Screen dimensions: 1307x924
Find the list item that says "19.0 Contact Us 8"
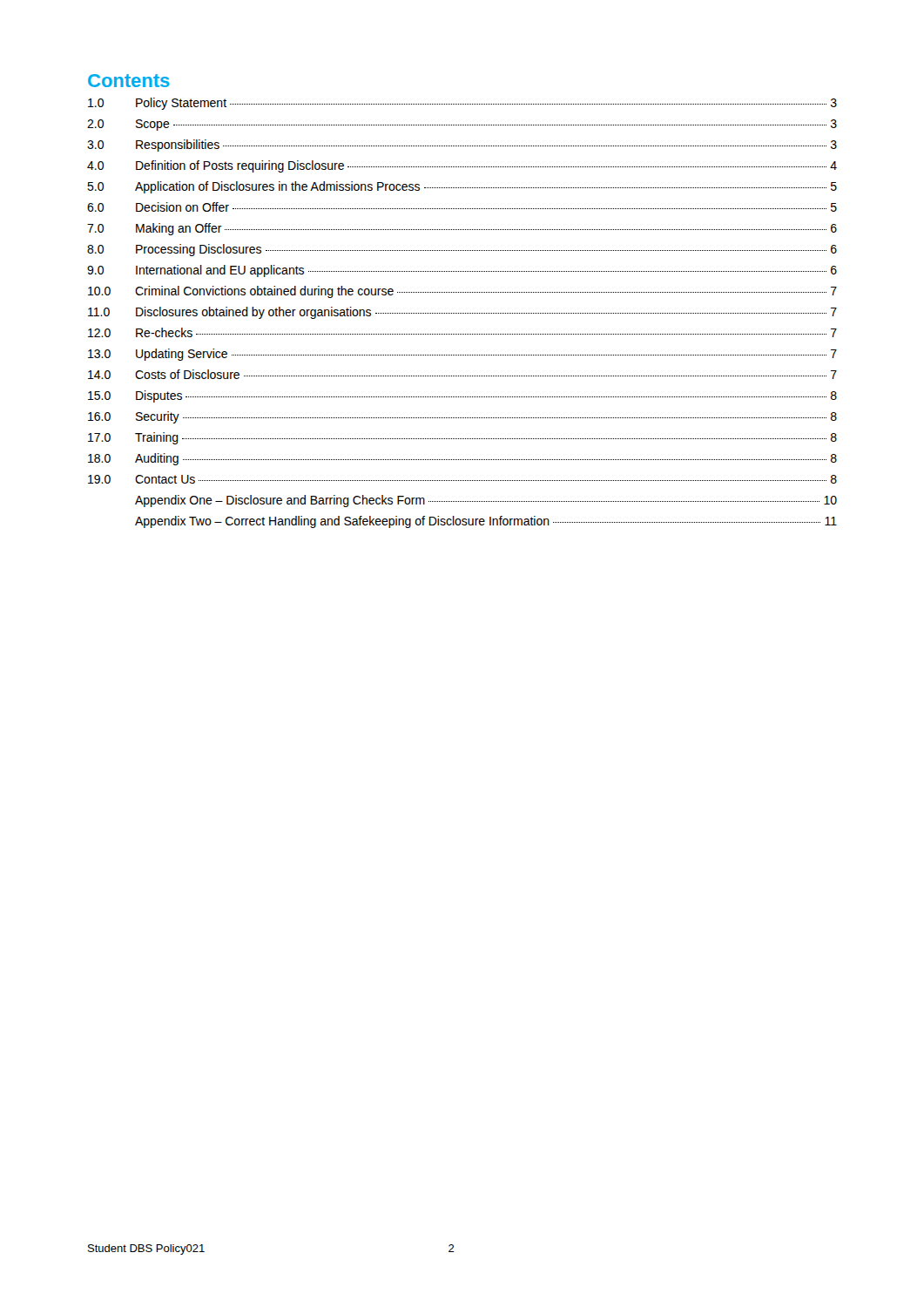pos(462,479)
